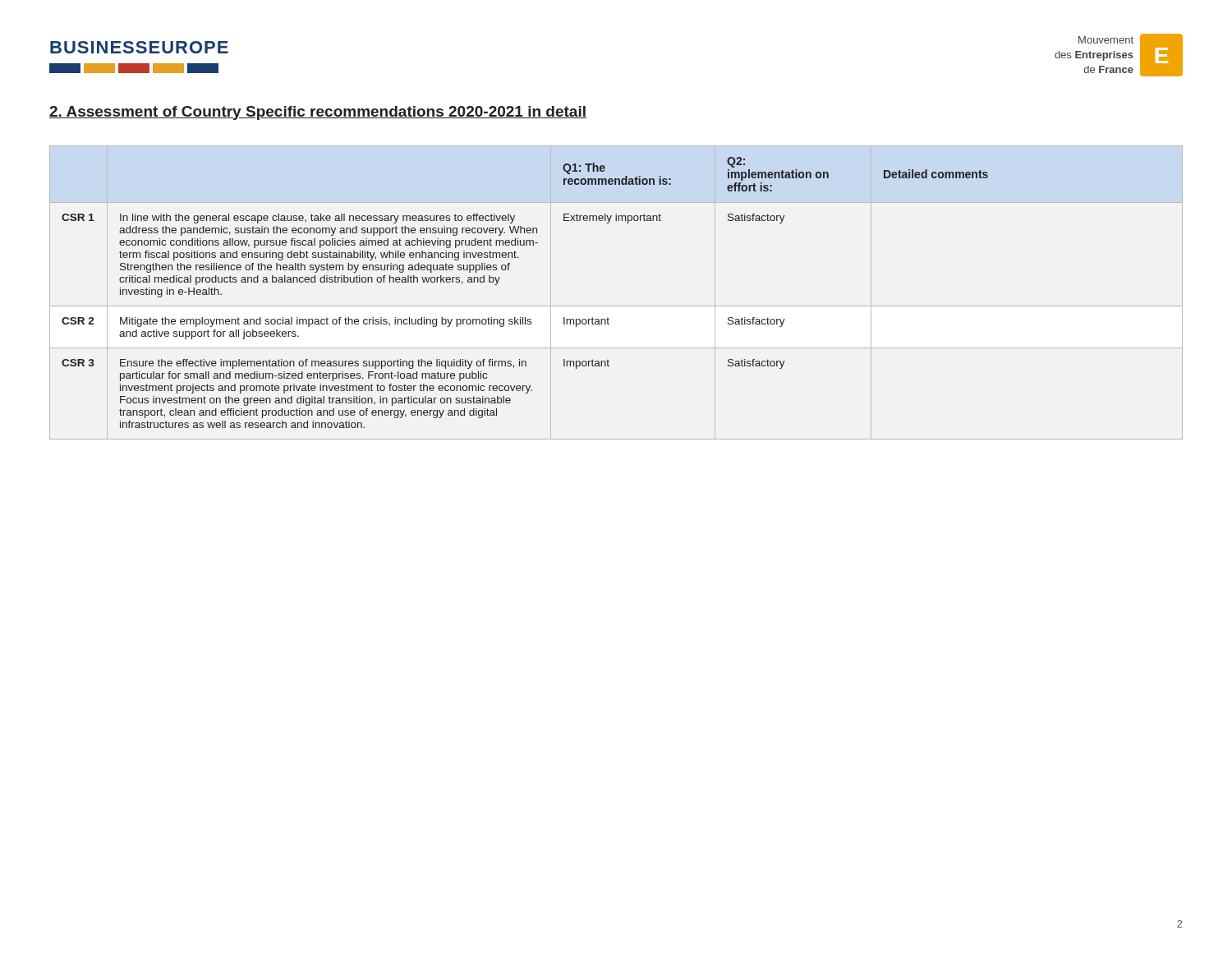Click on the table containing "CSR 3"
1232x953 pixels.
coord(616,292)
